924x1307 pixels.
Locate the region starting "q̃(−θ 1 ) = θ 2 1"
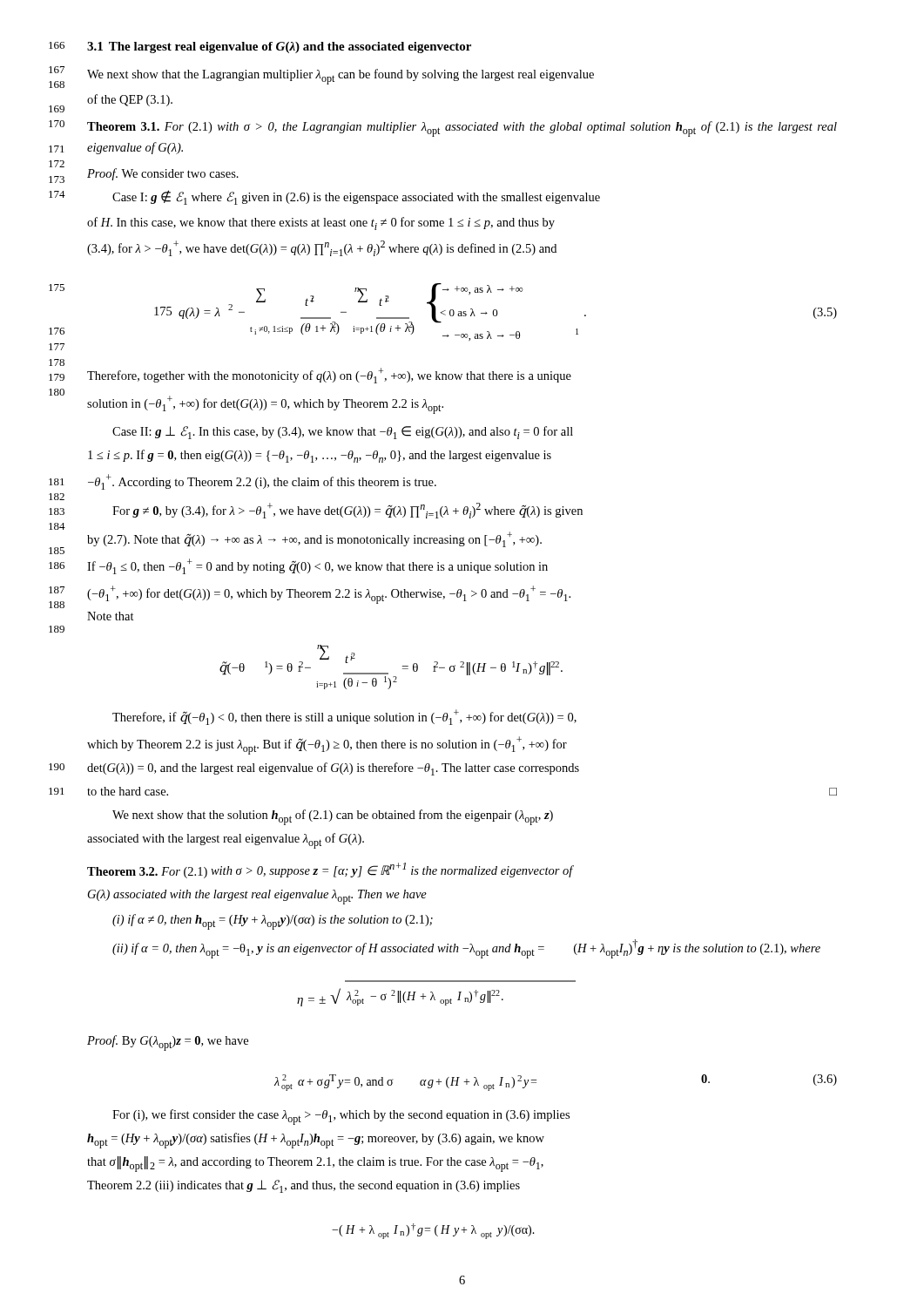462,666
